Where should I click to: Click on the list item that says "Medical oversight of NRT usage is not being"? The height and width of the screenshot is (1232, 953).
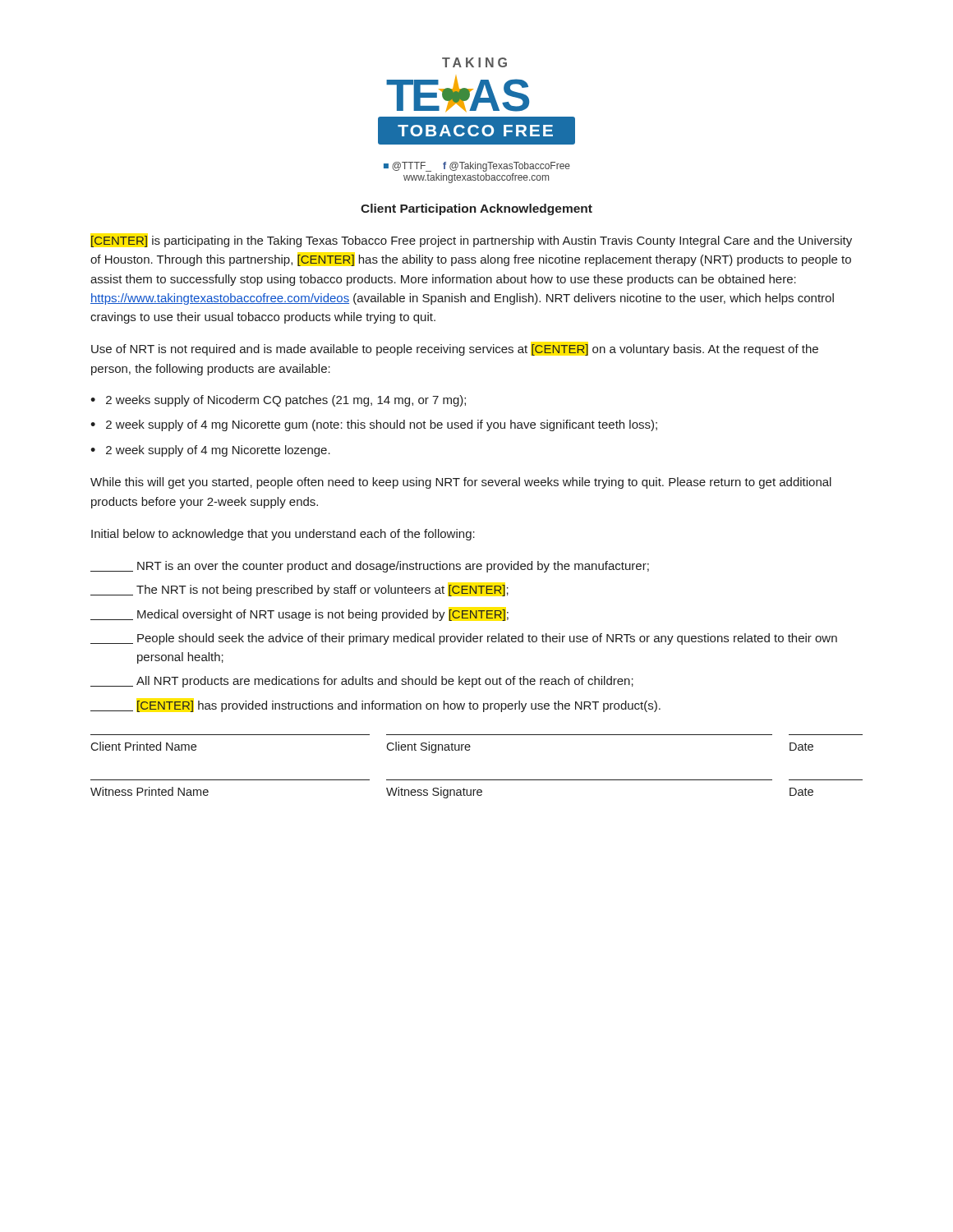pos(476,614)
